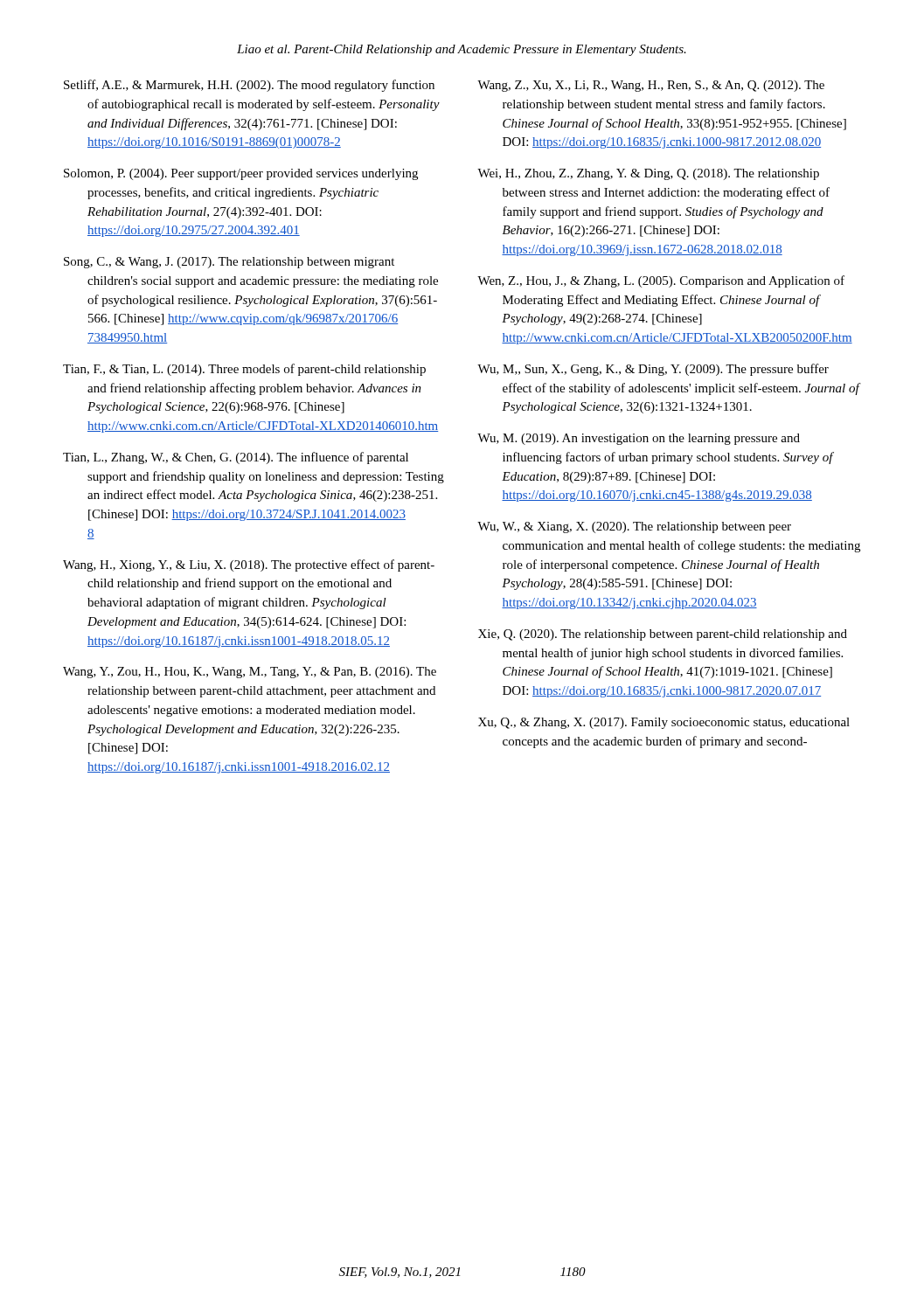Viewport: 924px width, 1311px height.
Task: Click the passage that begins "Solomon, P. (2004). Peer support/peer provided services"
Action: pos(241,202)
